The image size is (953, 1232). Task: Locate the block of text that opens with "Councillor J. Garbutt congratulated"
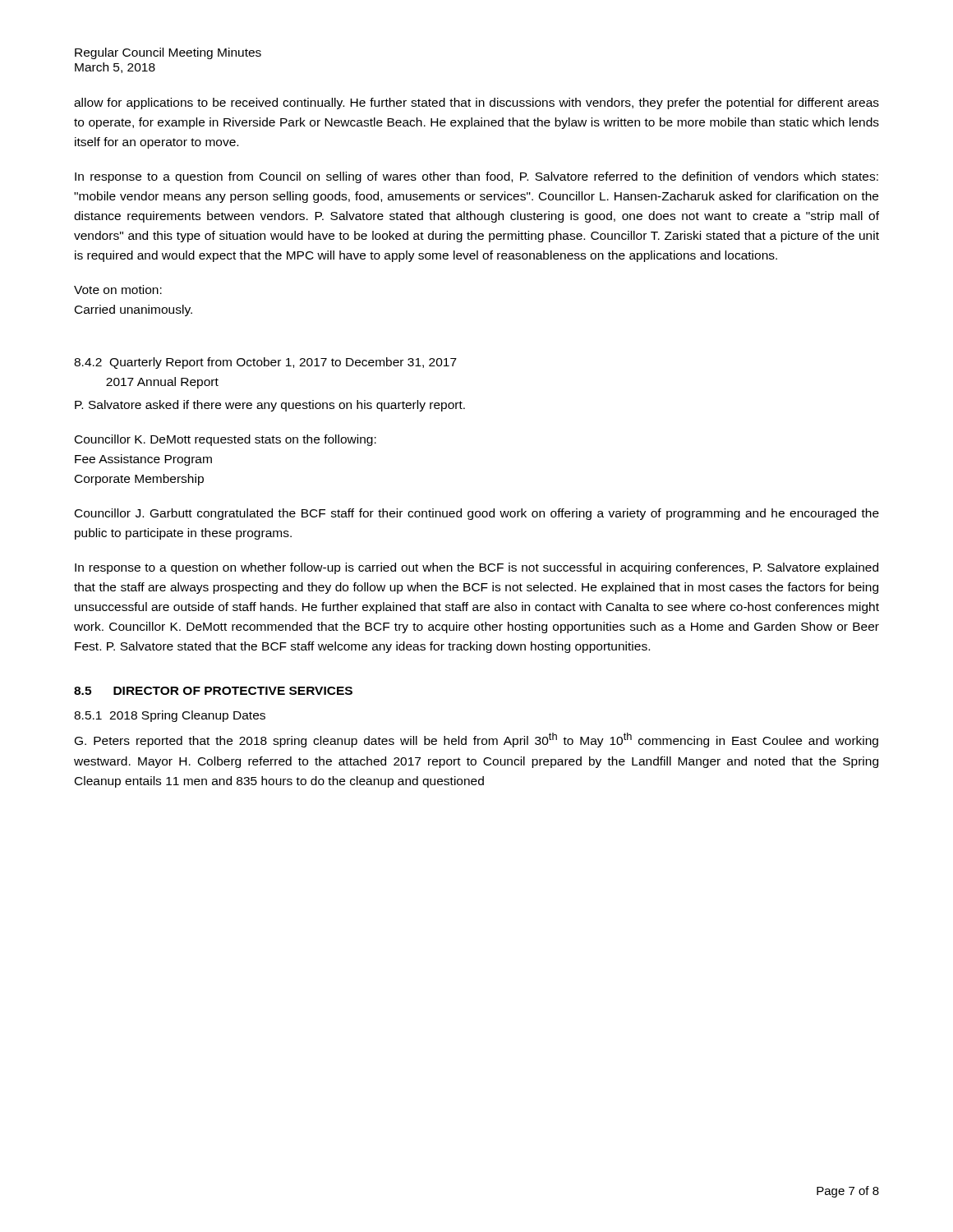pos(476,523)
